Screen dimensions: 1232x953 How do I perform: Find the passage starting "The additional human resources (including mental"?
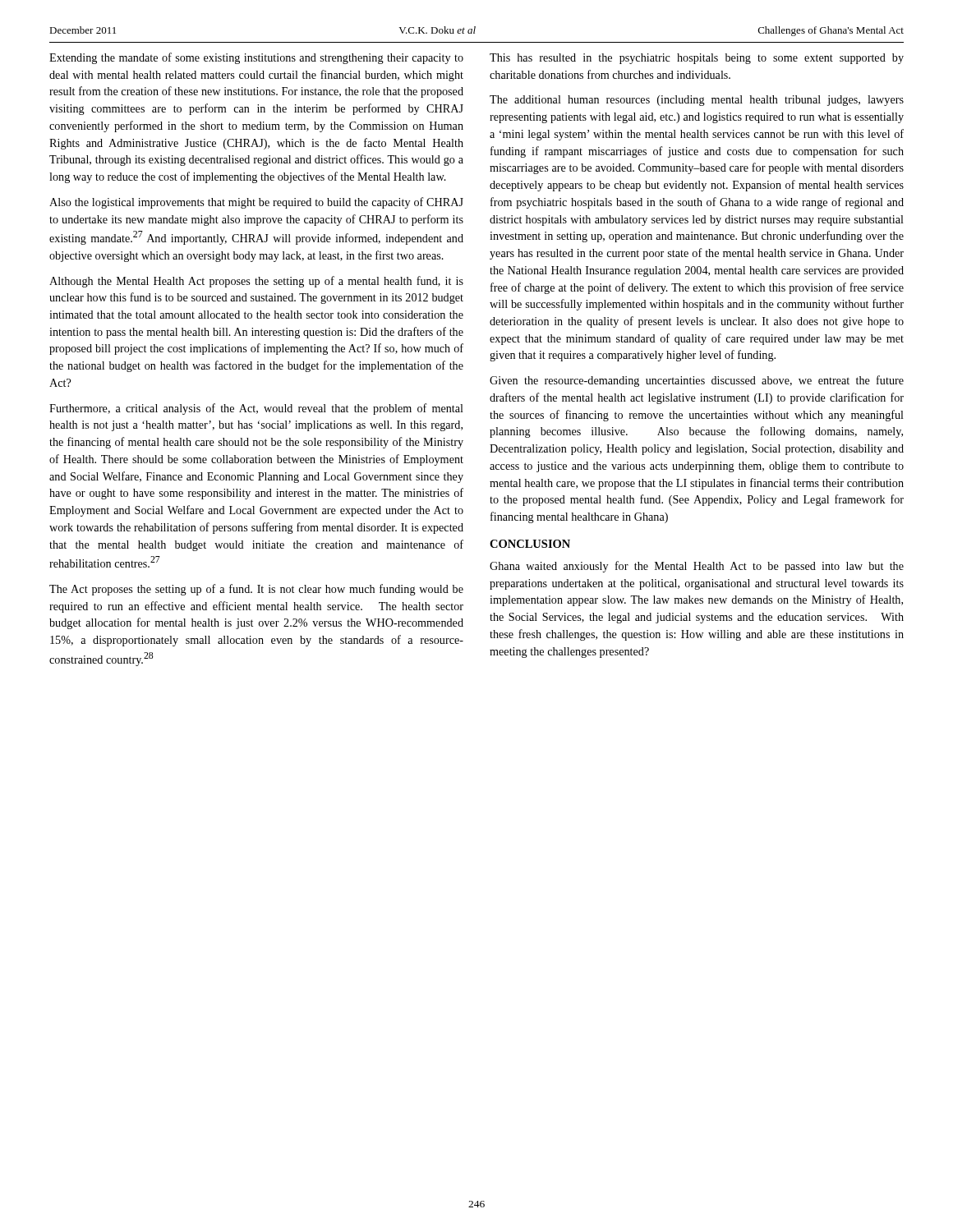(697, 228)
